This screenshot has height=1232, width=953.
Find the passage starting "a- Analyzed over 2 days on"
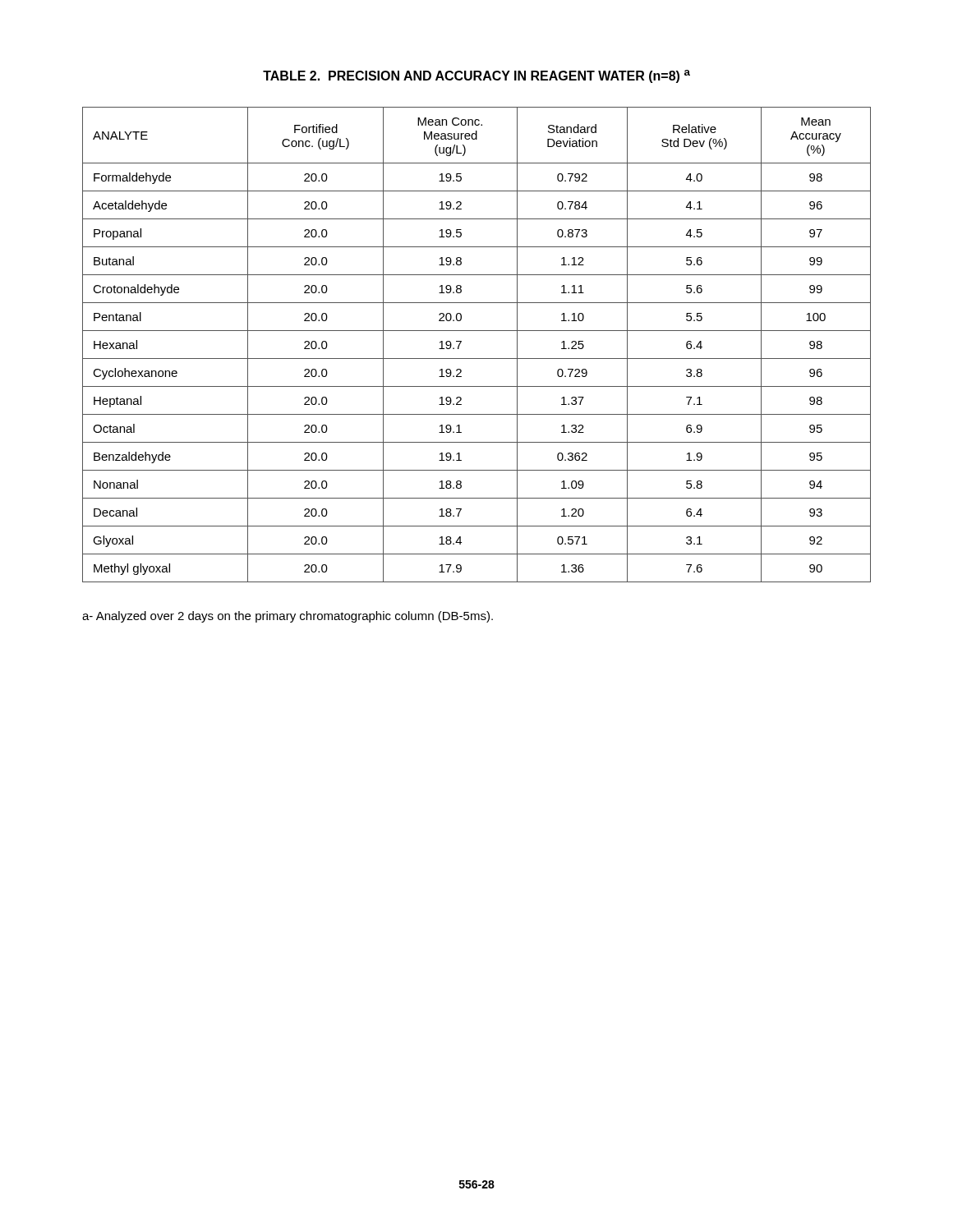tap(288, 616)
